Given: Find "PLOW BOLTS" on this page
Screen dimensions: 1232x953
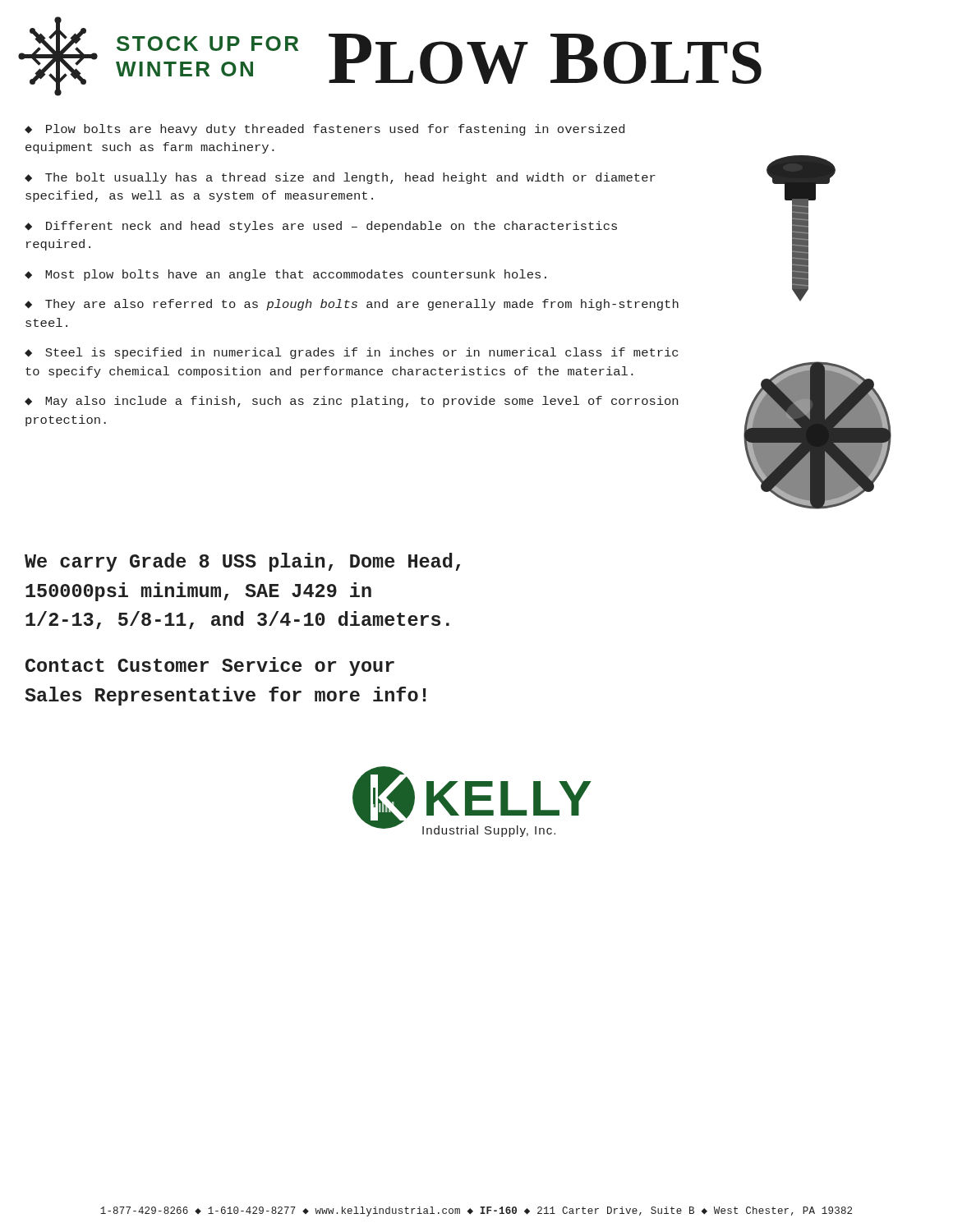Looking at the screenshot, I should pos(546,57).
